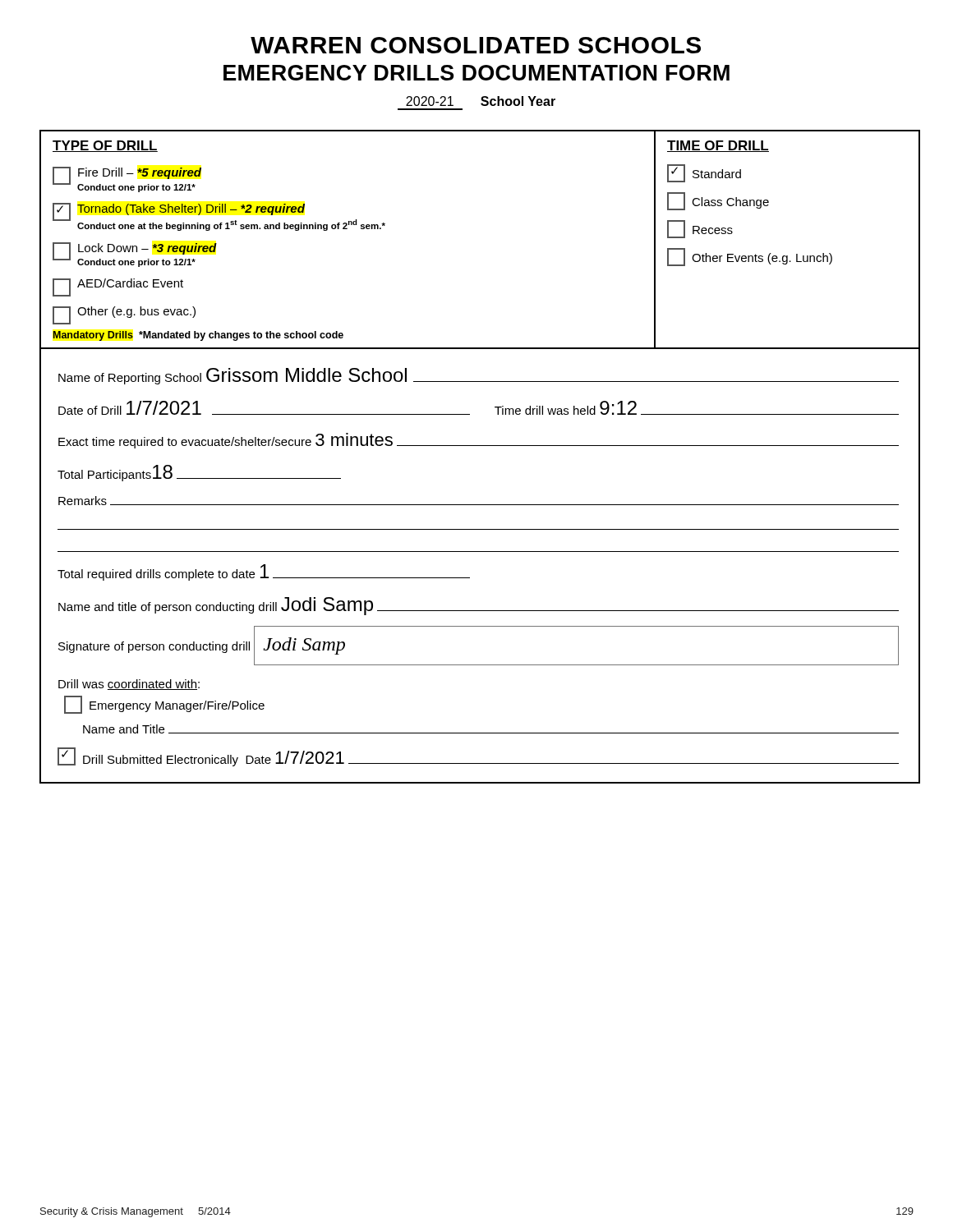This screenshot has width=953, height=1232.
Task: Click on the text block that reads "Name and title of person conducting"
Action: click(x=478, y=605)
